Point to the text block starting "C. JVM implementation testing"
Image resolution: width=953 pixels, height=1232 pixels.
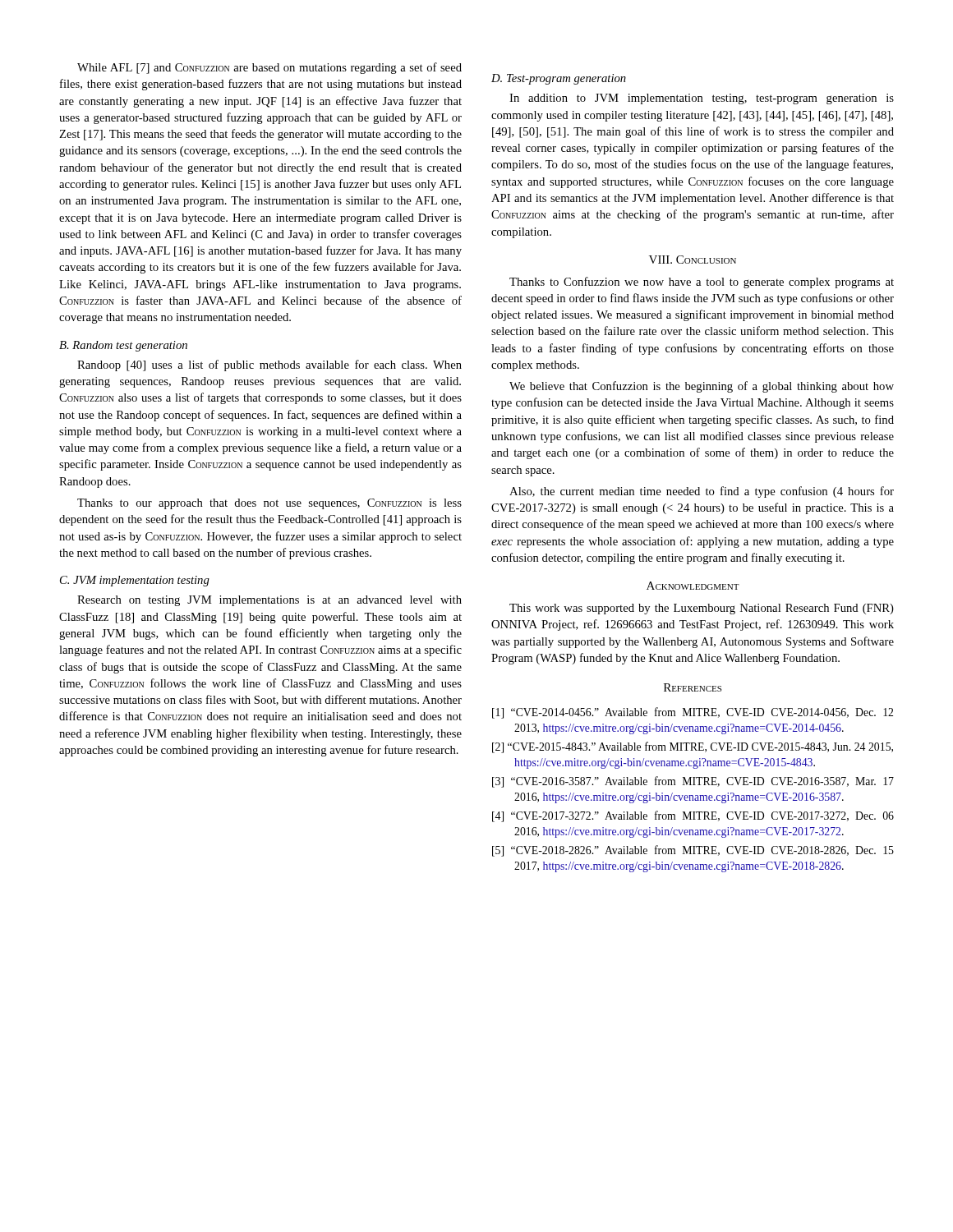click(x=135, y=581)
